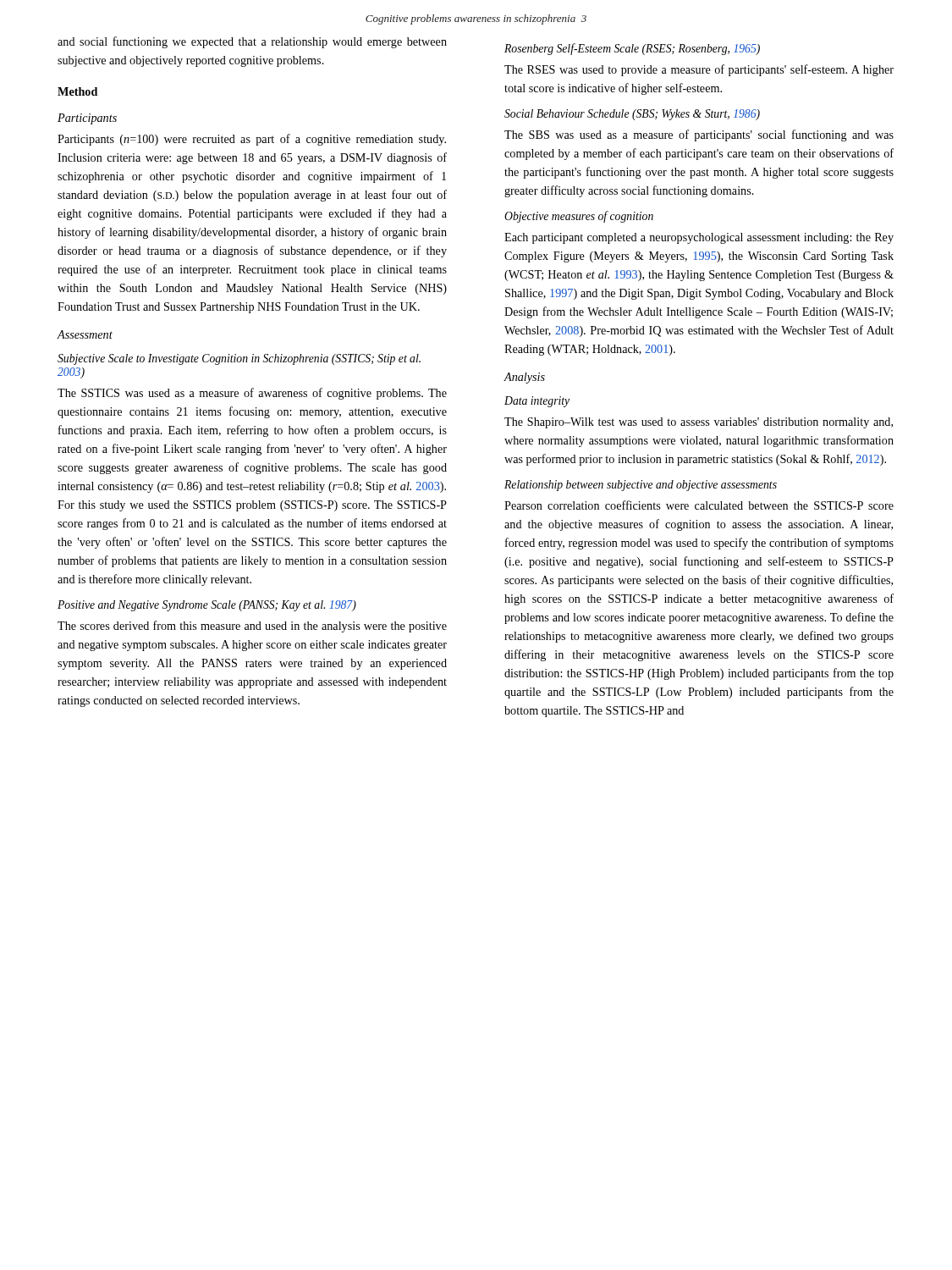
Task: Navigate to the text starting "The SSTICS was used as a measure of"
Action: (252, 486)
